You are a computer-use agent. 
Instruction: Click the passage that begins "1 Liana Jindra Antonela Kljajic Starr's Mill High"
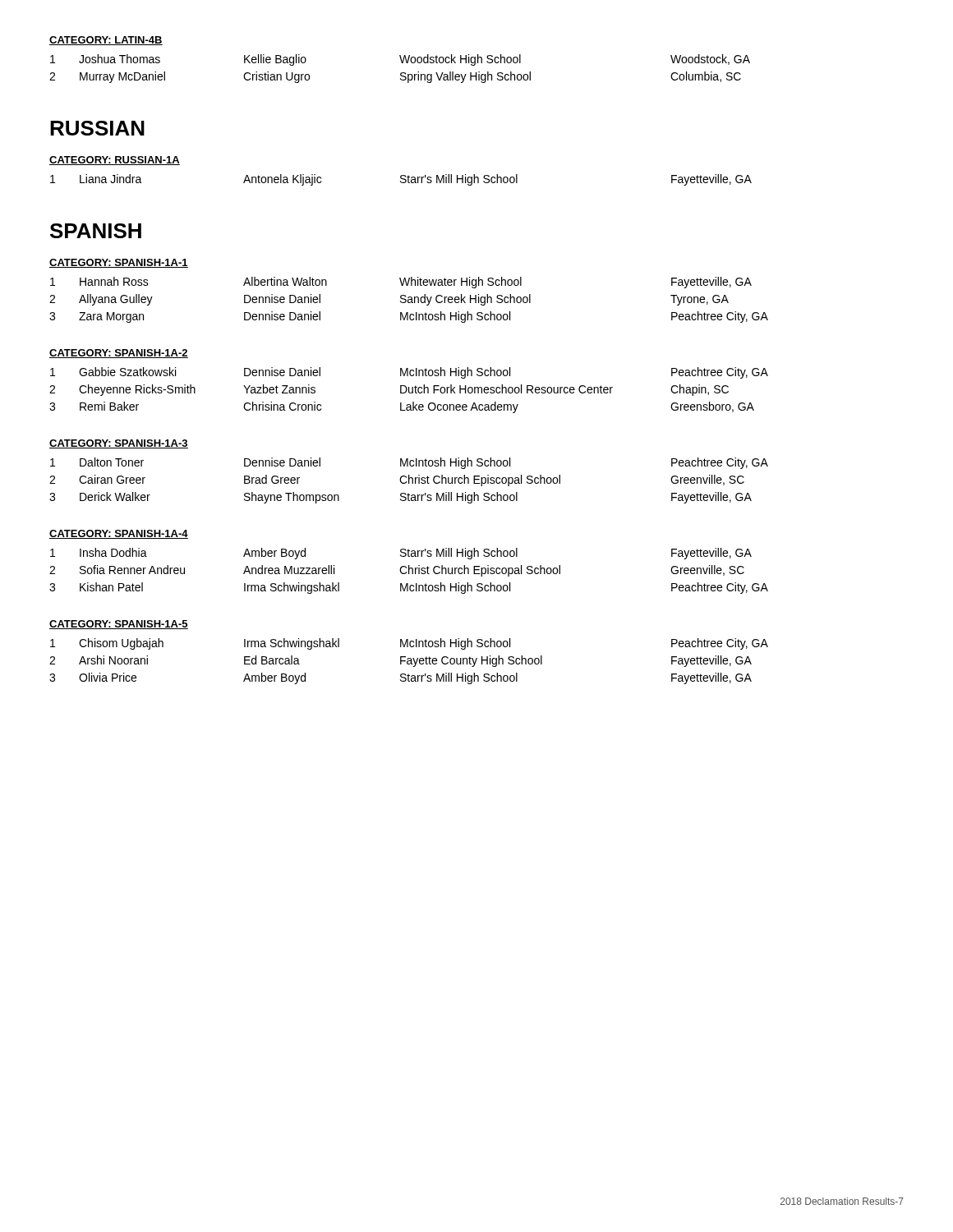[x=442, y=179]
